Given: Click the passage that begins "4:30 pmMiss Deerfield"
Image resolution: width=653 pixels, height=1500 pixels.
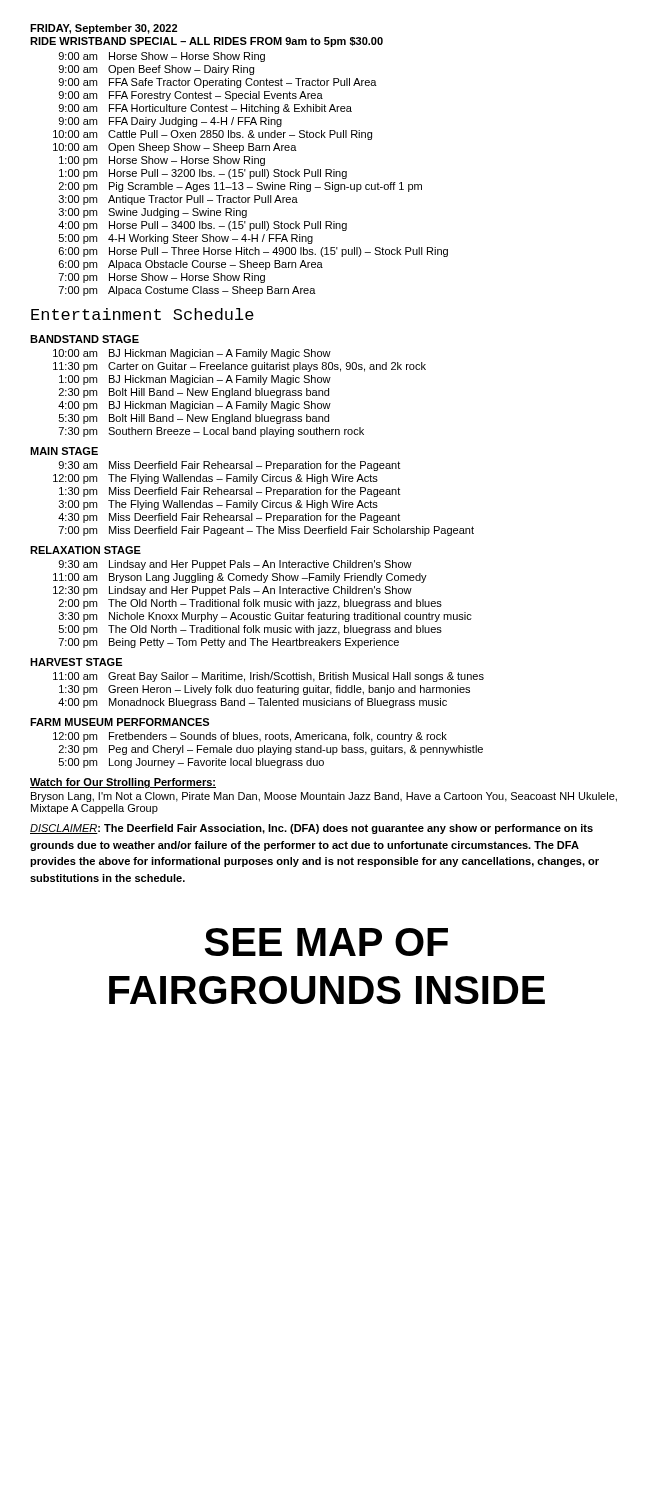Looking at the screenshot, I should tap(326, 517).
